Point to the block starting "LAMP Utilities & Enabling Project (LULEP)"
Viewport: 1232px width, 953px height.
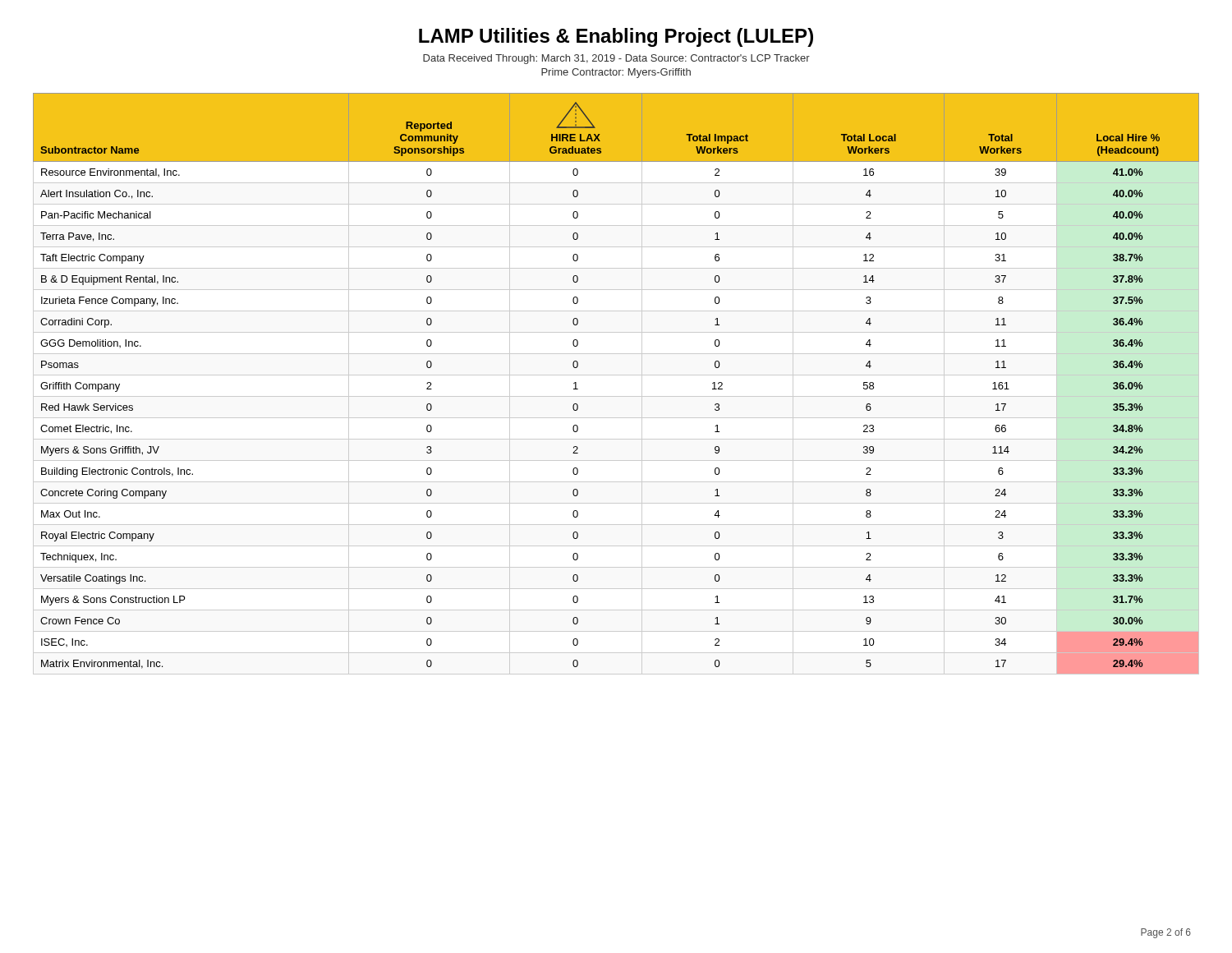[x=616, y=36]
